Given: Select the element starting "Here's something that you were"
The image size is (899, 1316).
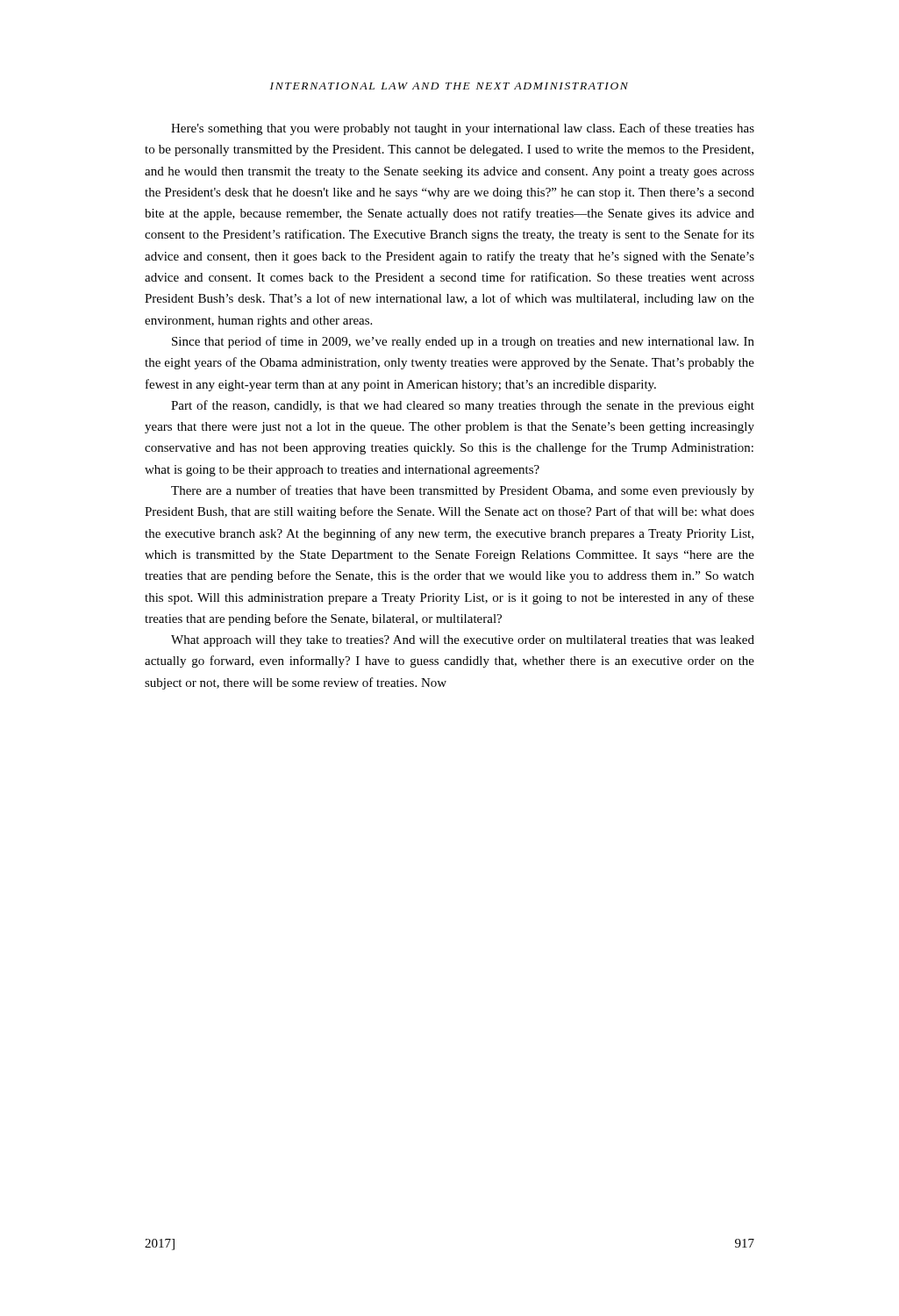Looking at the screenshot, I should [450, 405].
